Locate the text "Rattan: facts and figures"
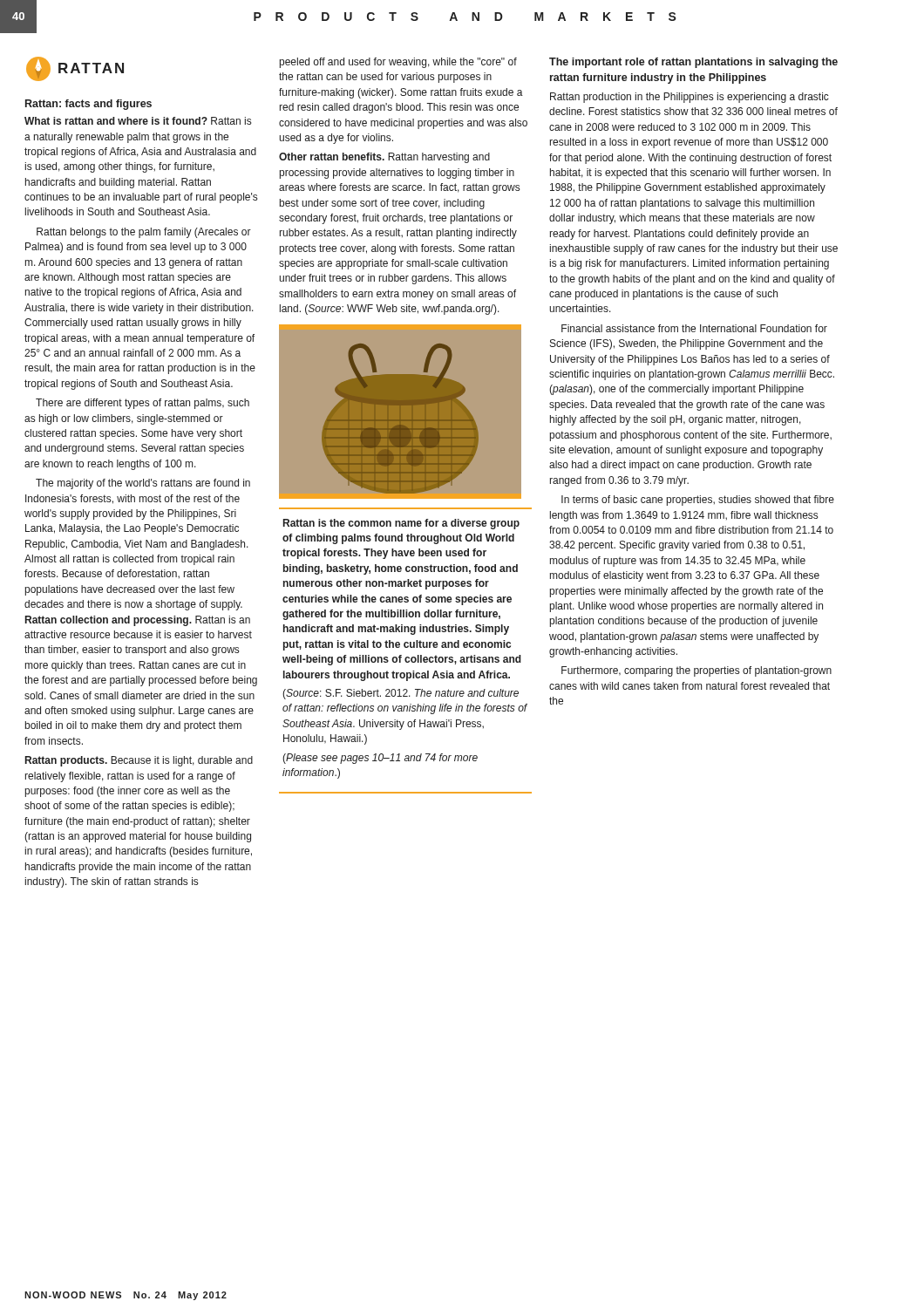The height and width of the screenshot is (1308, 924). pyautogui.click(x=141, y=104)
